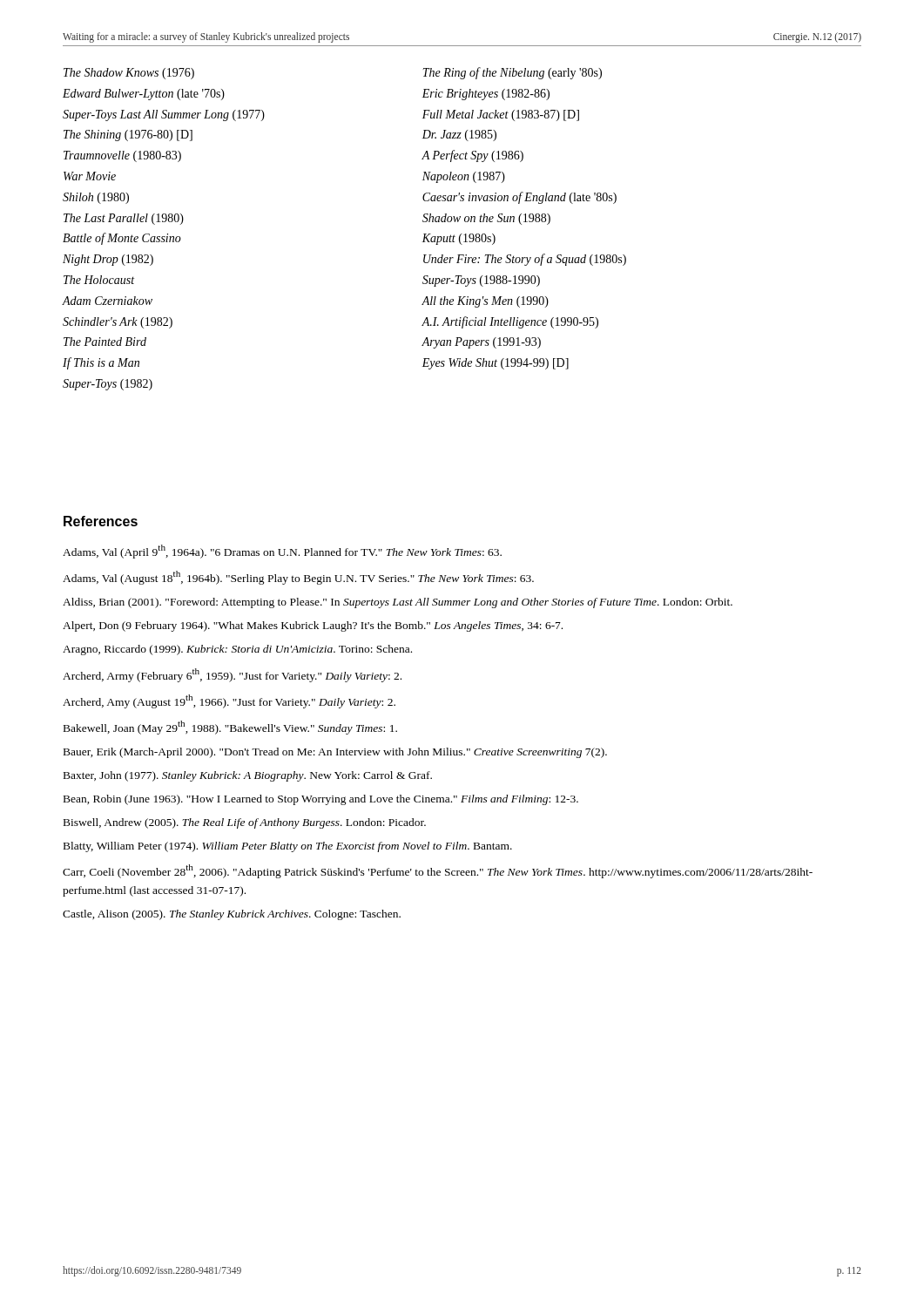Click the section header
924x1307 pixels.
[x=100, y=521]
